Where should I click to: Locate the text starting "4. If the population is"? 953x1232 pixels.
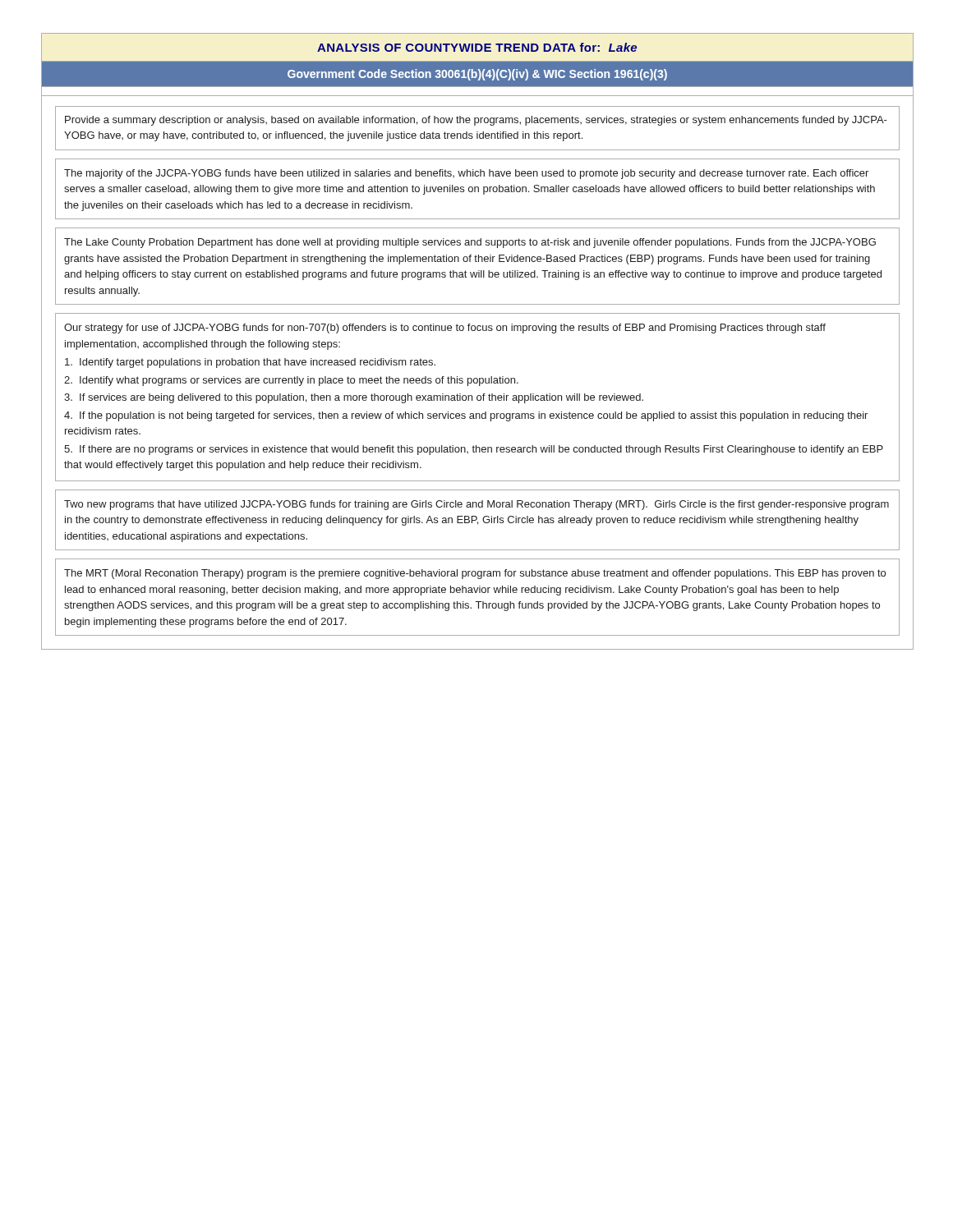466,423
